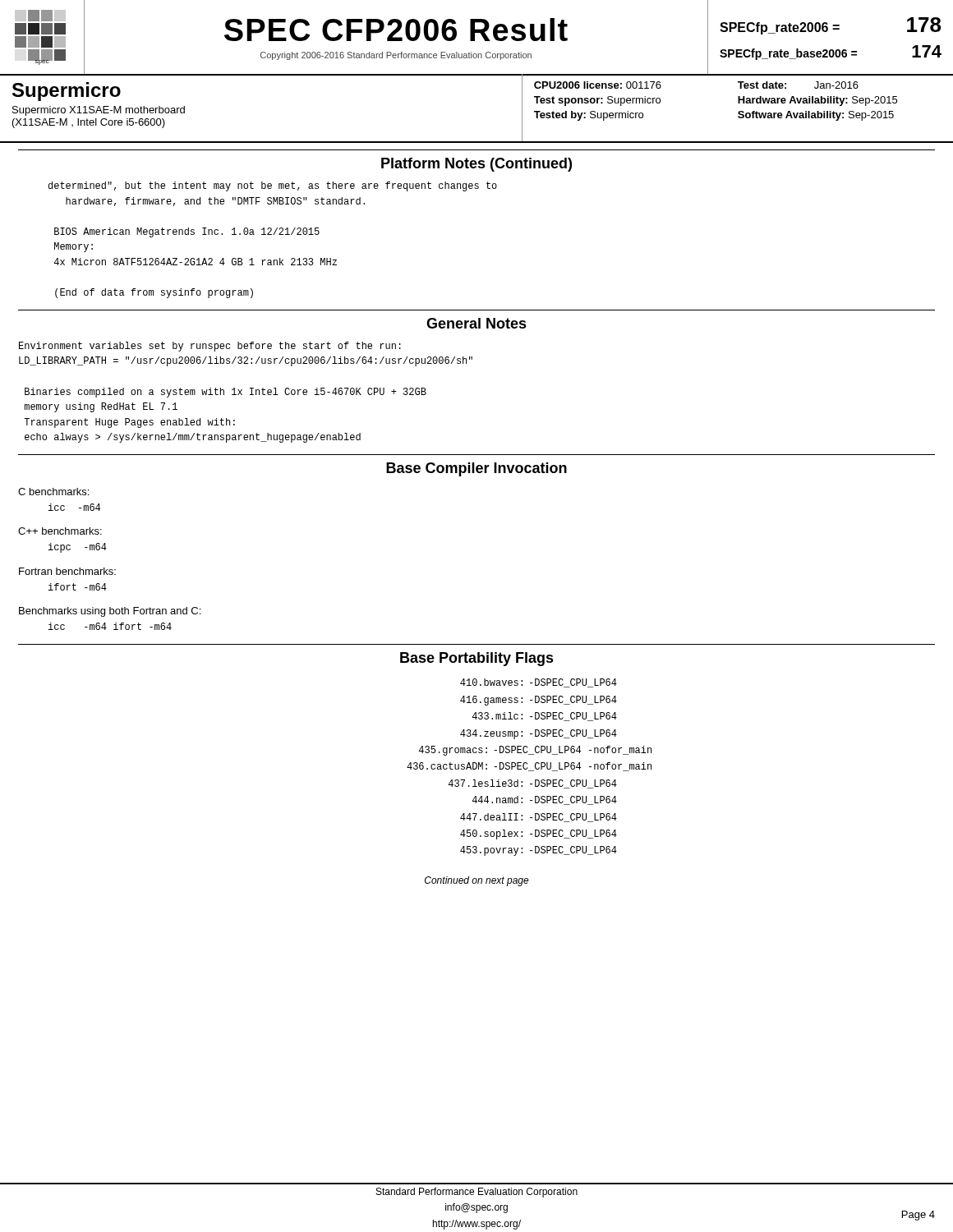Image resolution: width=953 pixels, height=1232 pixels.
Task: Click on the text block that says "determined", but the intent may not be"
Action: [x=272, y=240]
